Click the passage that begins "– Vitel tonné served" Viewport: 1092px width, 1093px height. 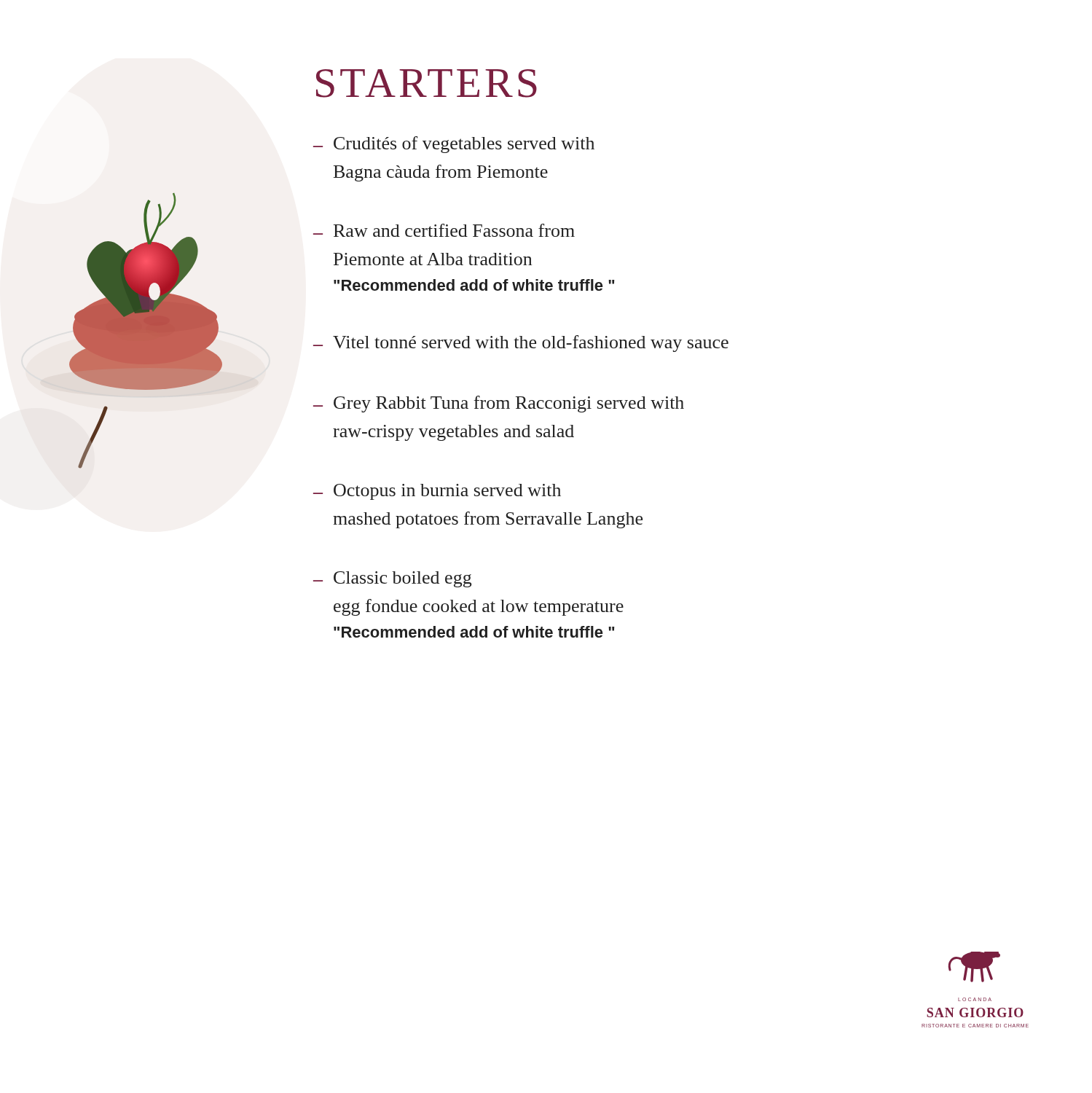tap(521, 343)
